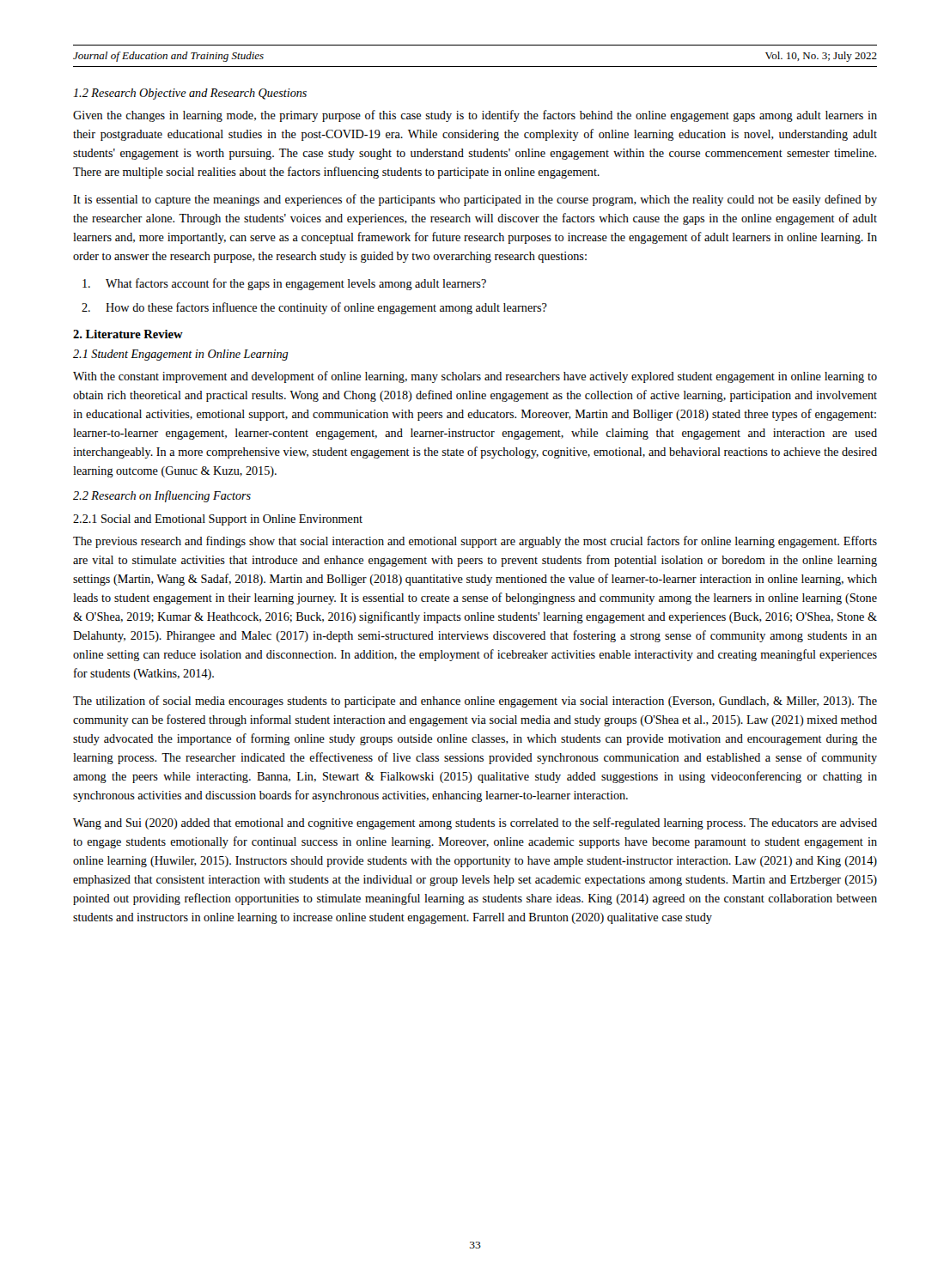Select the text starting "Given the changes in"
950x1288 pixels.
(x=475, y=143)
